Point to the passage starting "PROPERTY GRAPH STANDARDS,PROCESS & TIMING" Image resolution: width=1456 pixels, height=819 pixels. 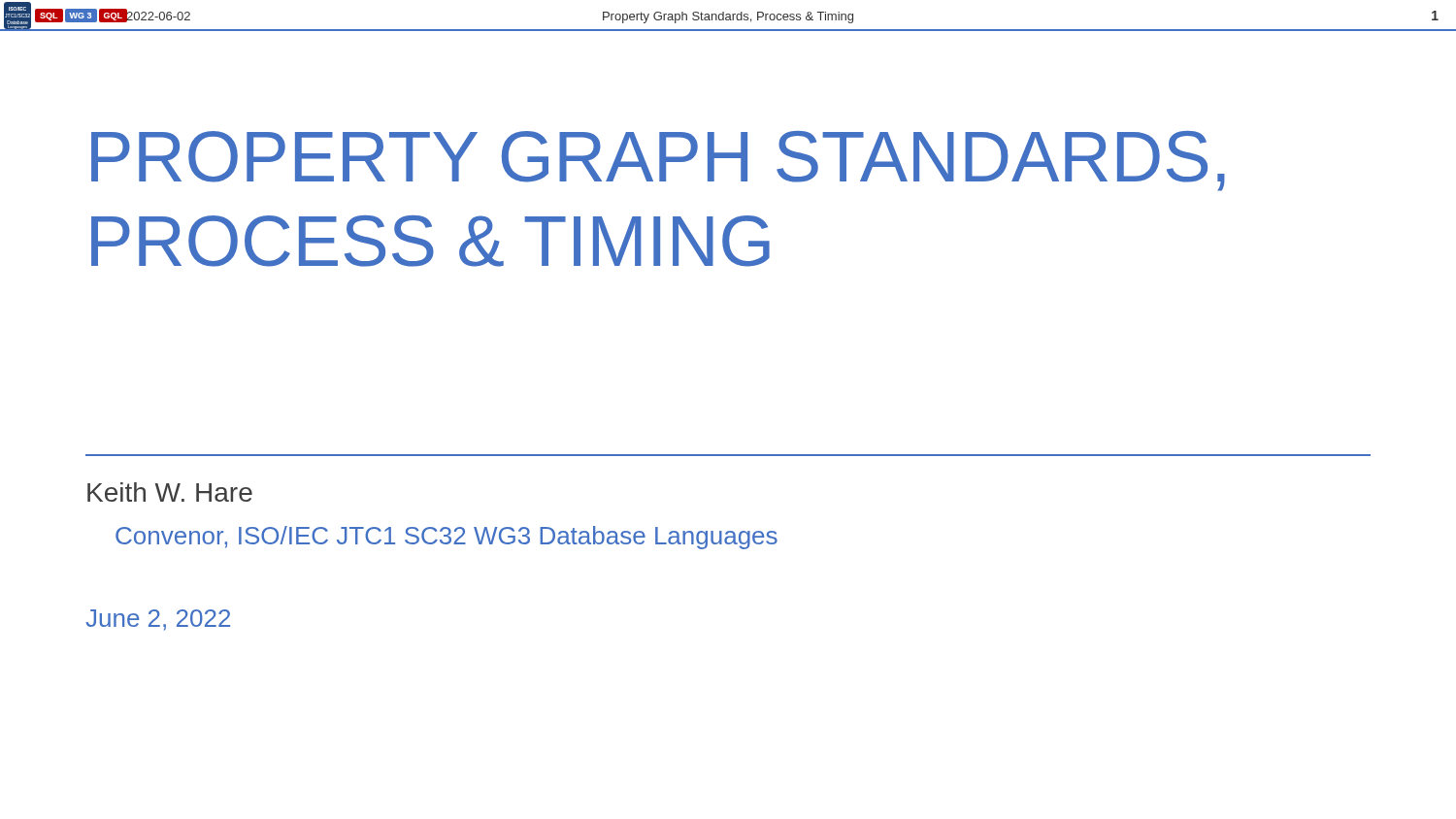click(728, 199)
